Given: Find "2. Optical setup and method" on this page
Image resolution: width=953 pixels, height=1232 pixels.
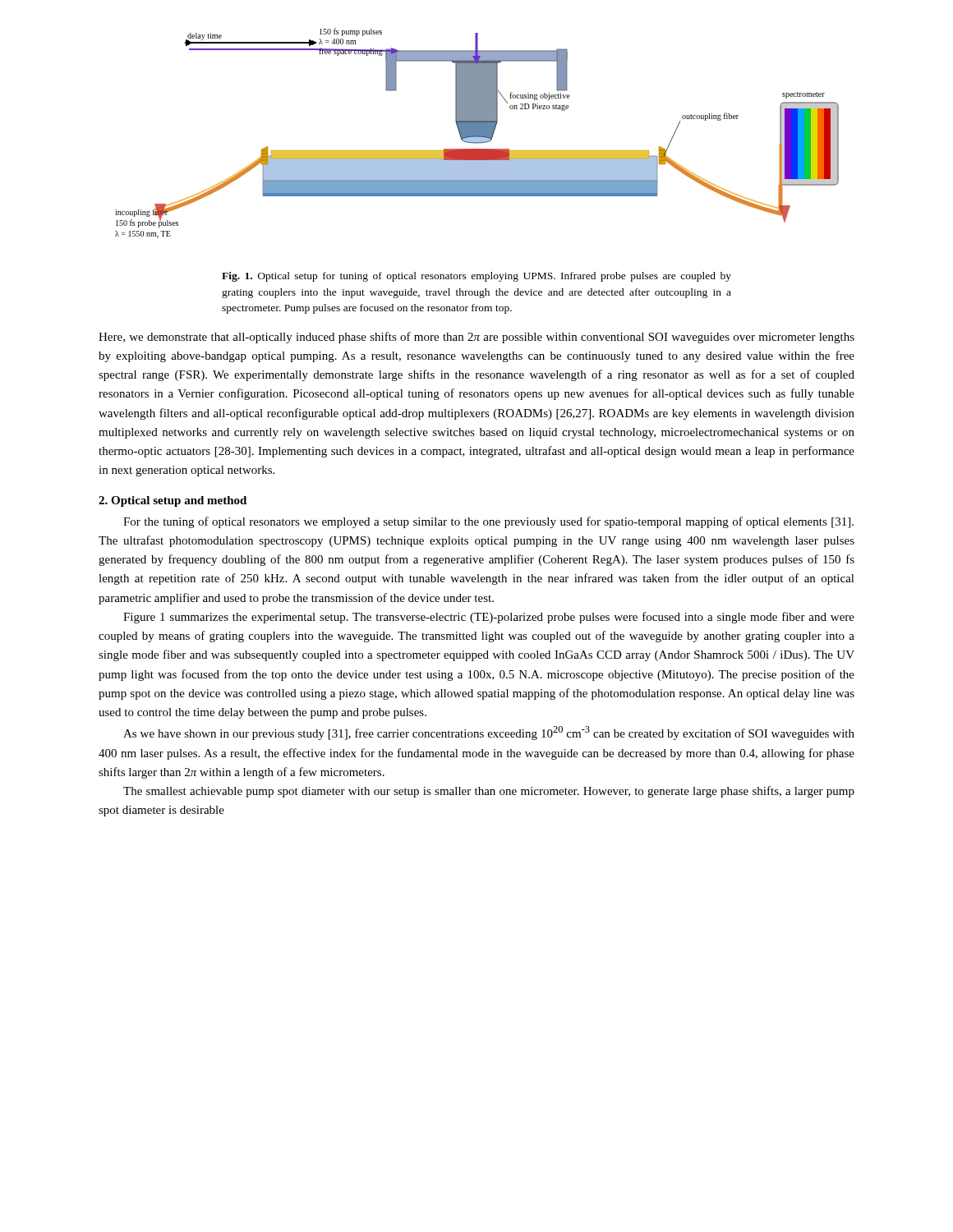Looking at the screenshot, I should coord(173,500).
